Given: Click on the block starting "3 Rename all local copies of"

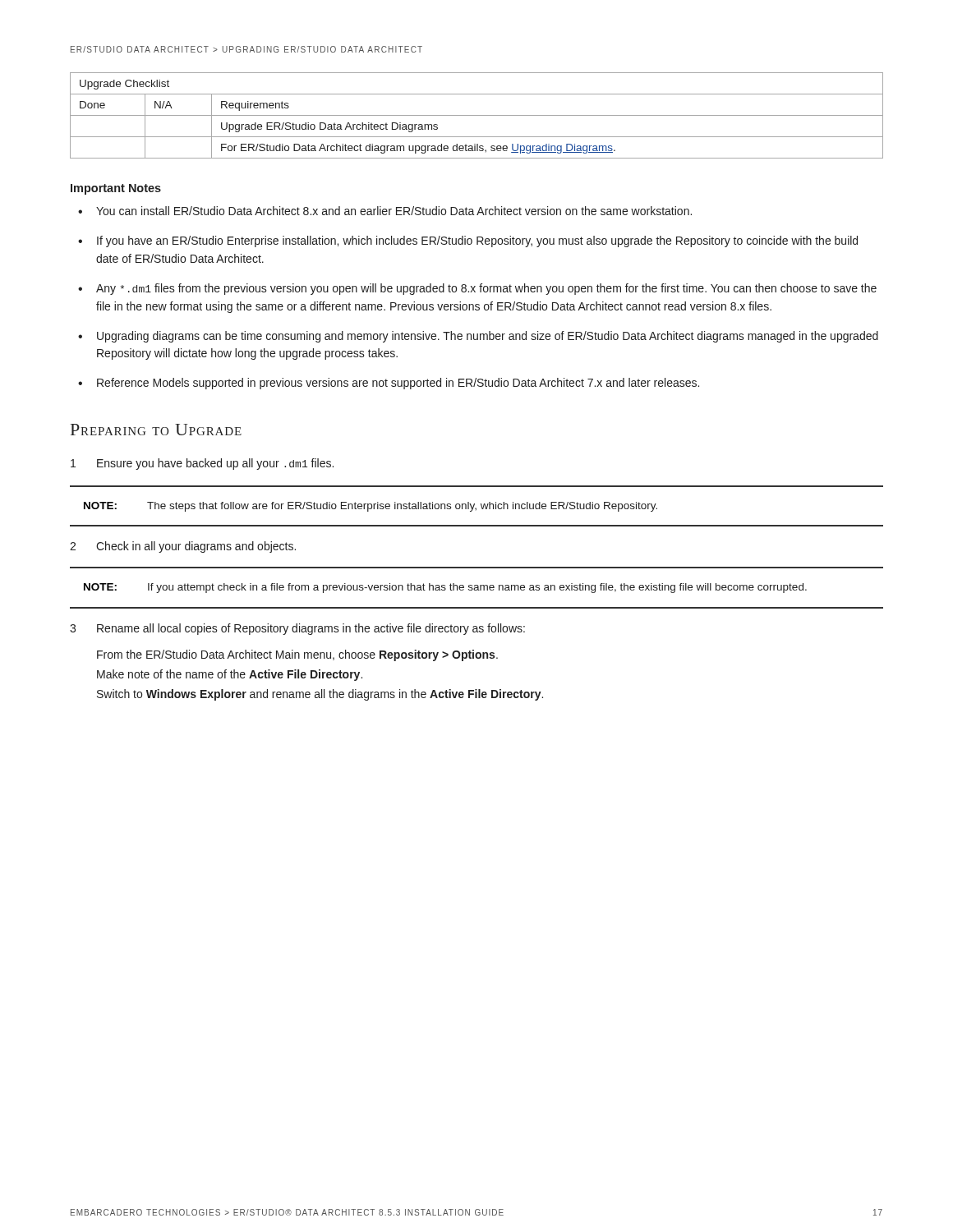Looking at the screenshot, I should pos(476,629).
